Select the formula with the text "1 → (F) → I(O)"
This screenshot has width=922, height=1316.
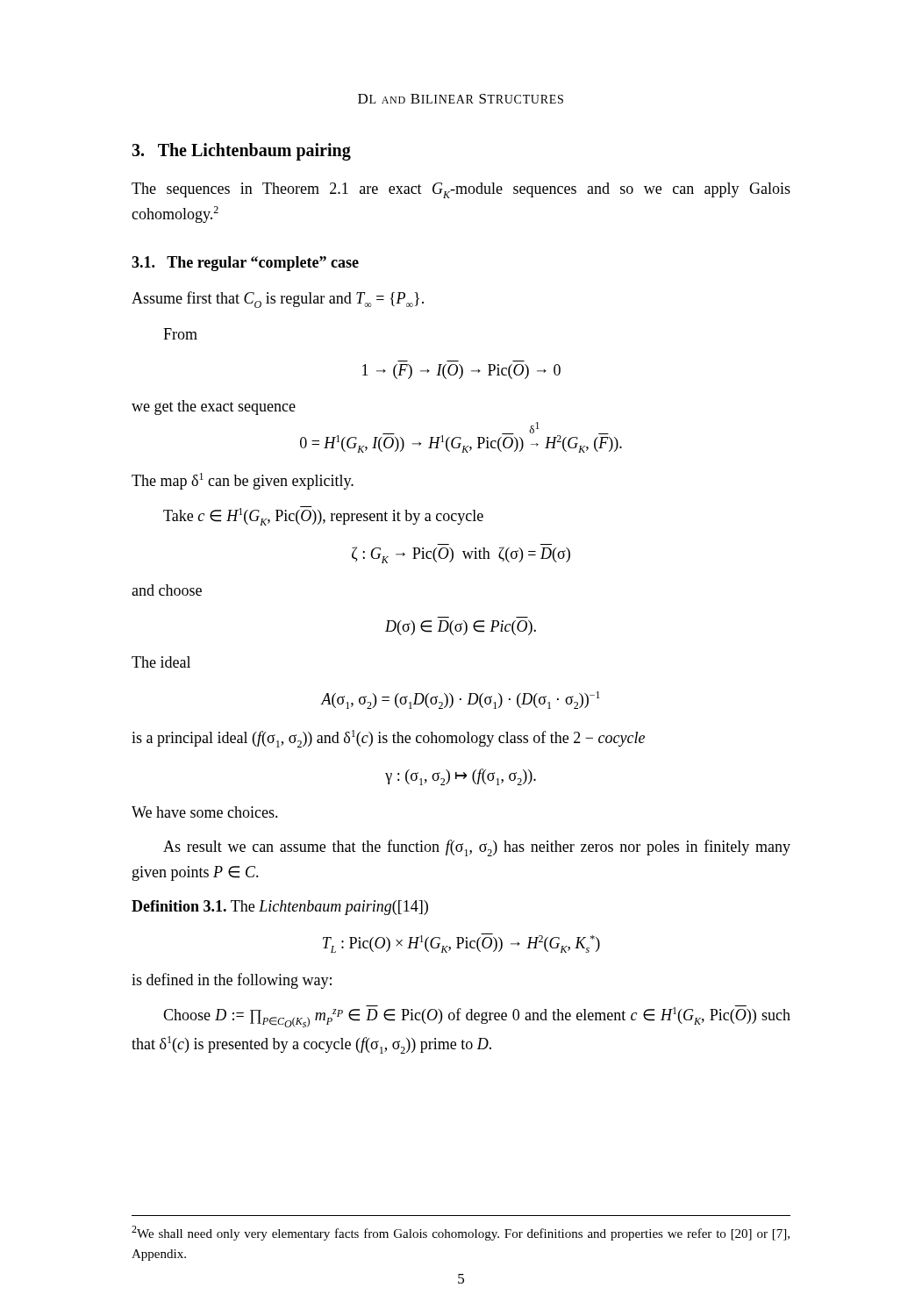[x=461, y=370]
